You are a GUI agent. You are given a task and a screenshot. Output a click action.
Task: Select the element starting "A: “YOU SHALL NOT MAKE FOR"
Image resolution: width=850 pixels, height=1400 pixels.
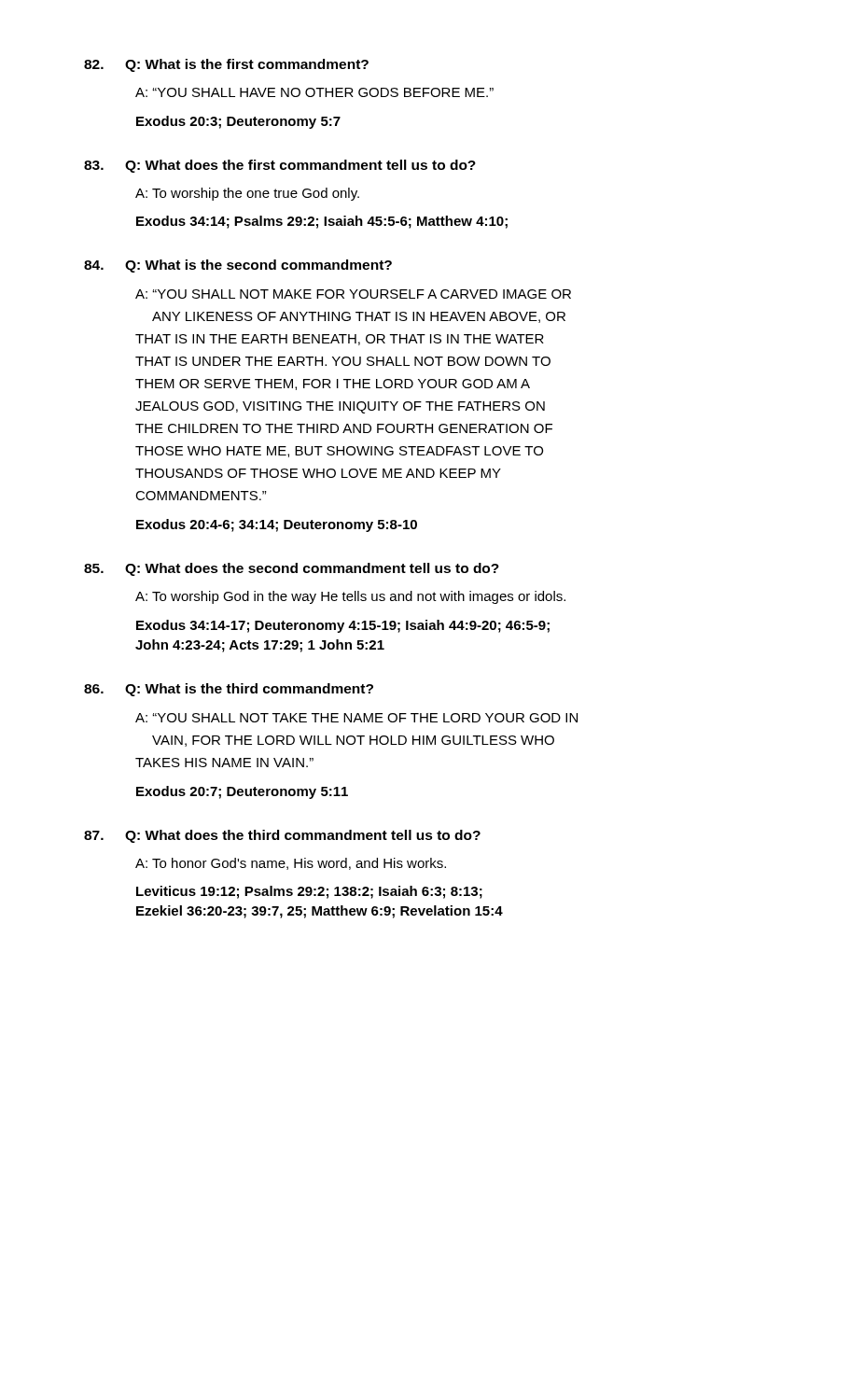click(x=354, y=394)
